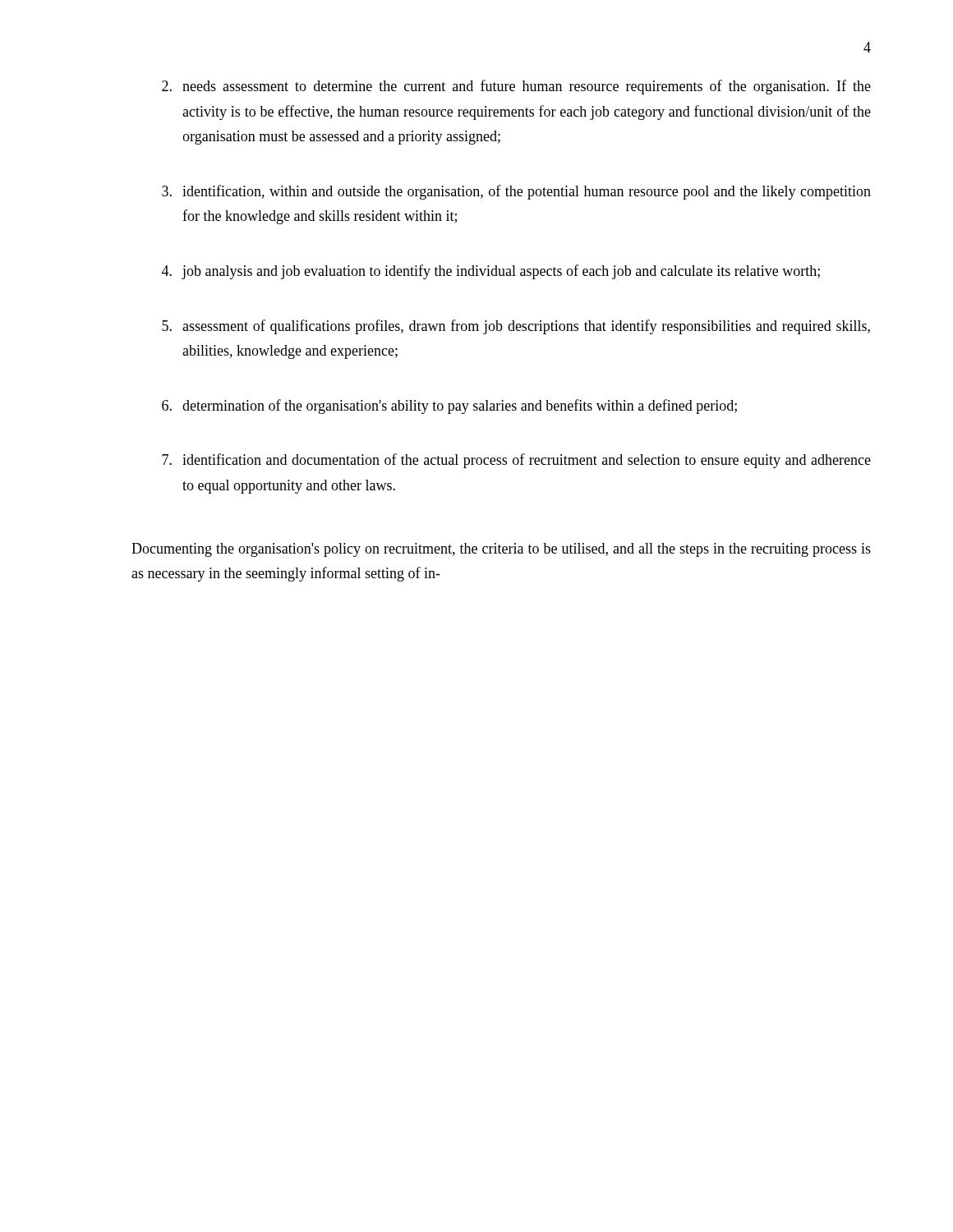953x1232 pixels.
Task: Locate the block of text that opens with "5. assessment of qualifications profiles,"
Action: (x=501, y=339)
